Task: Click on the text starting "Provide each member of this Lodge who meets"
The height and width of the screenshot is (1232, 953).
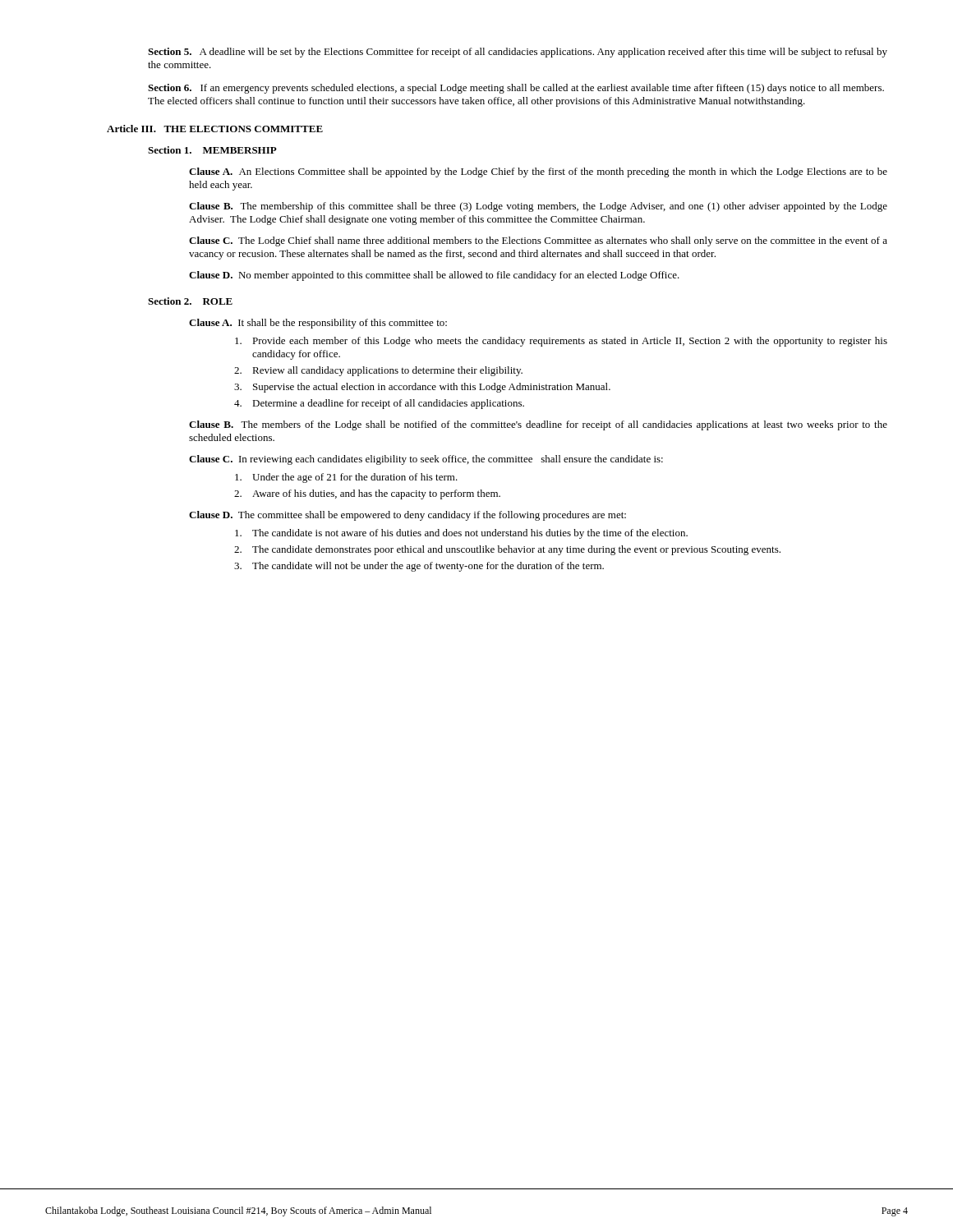Action: click(x=561, y=347)
